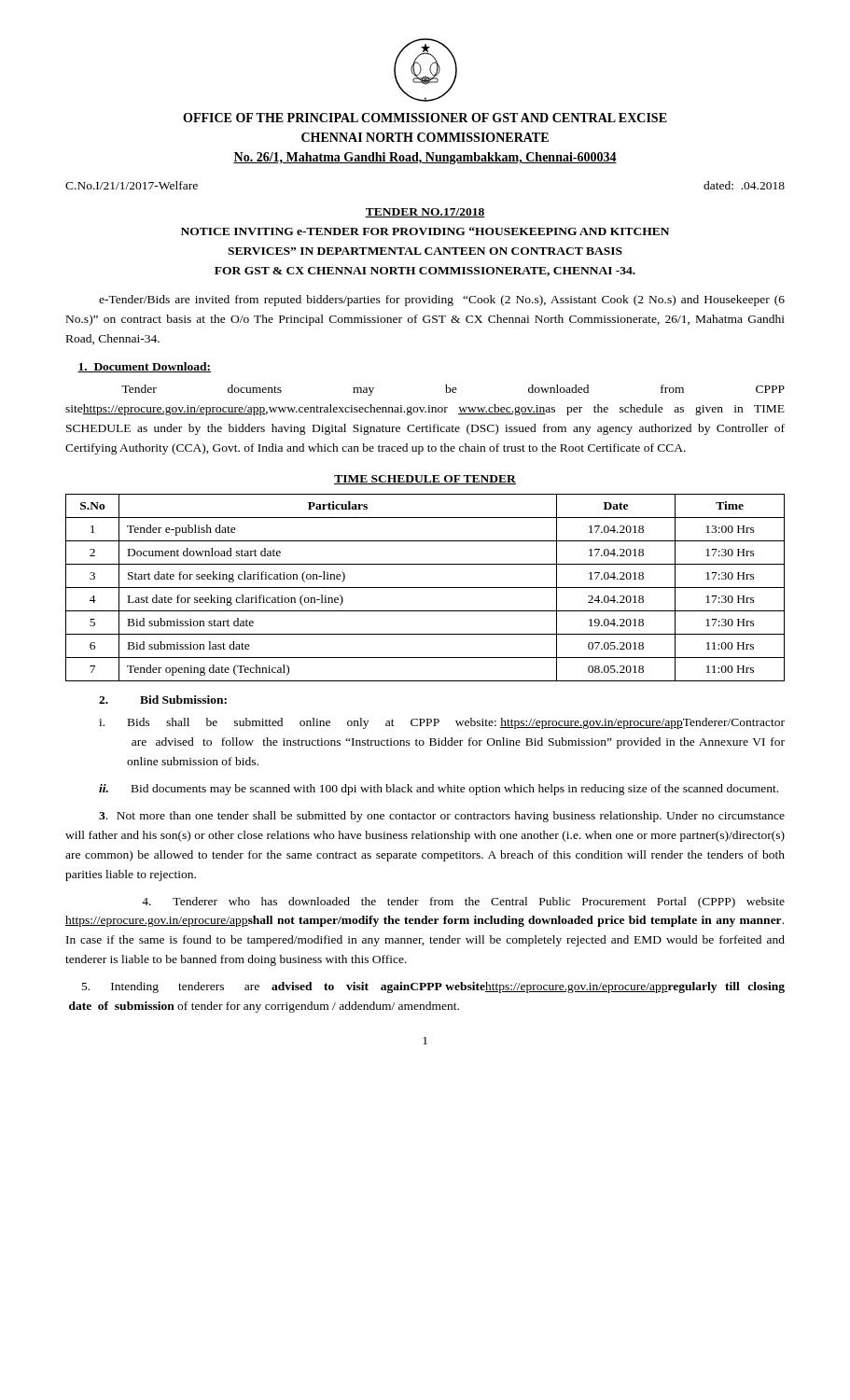Select the text block starting "TENDER NO.17/2018 NOTICE INVITING e-TENDER FOR"

tap(425, 241)
